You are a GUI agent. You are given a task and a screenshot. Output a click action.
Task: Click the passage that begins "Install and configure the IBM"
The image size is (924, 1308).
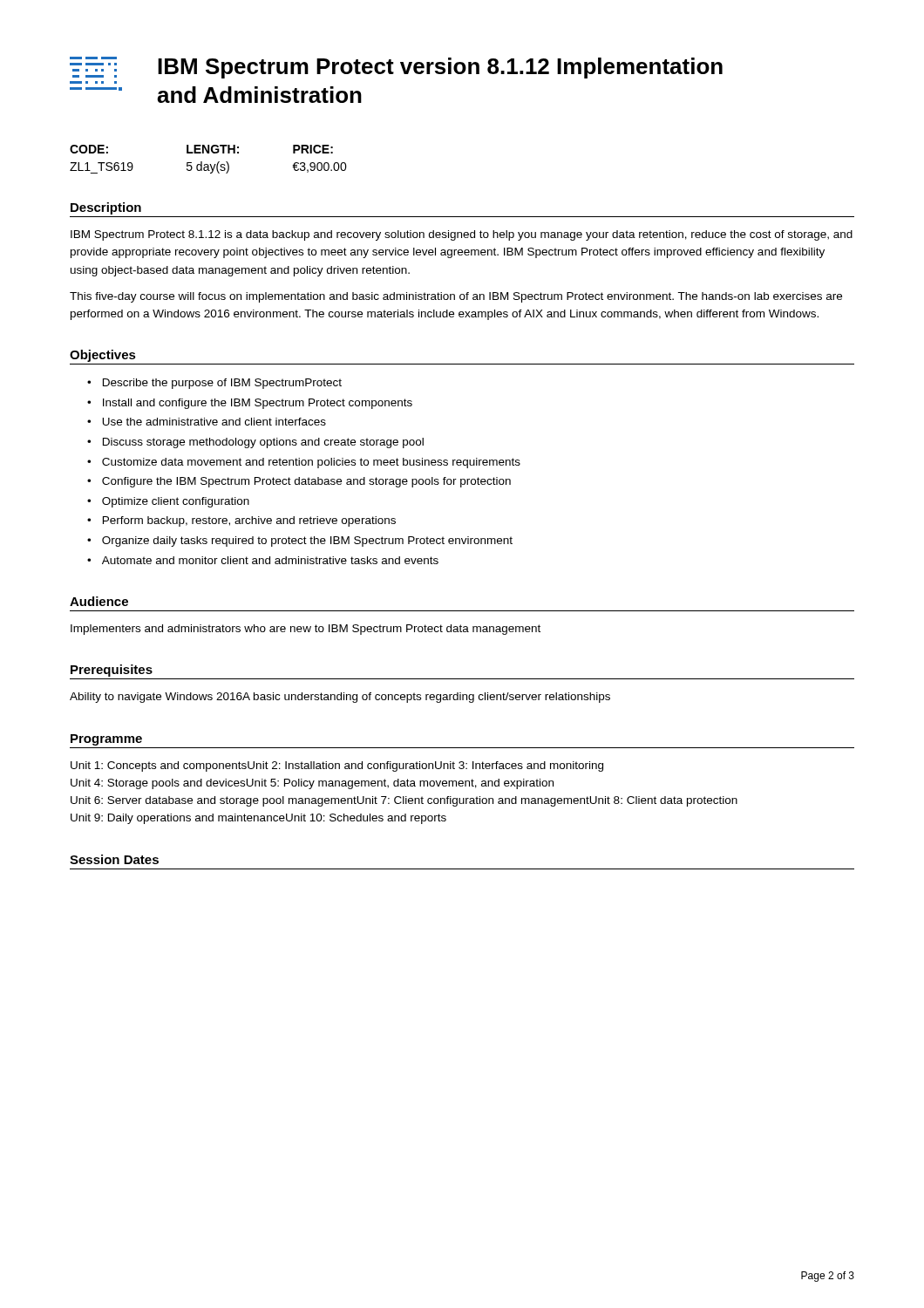click(x=257, y=402)
